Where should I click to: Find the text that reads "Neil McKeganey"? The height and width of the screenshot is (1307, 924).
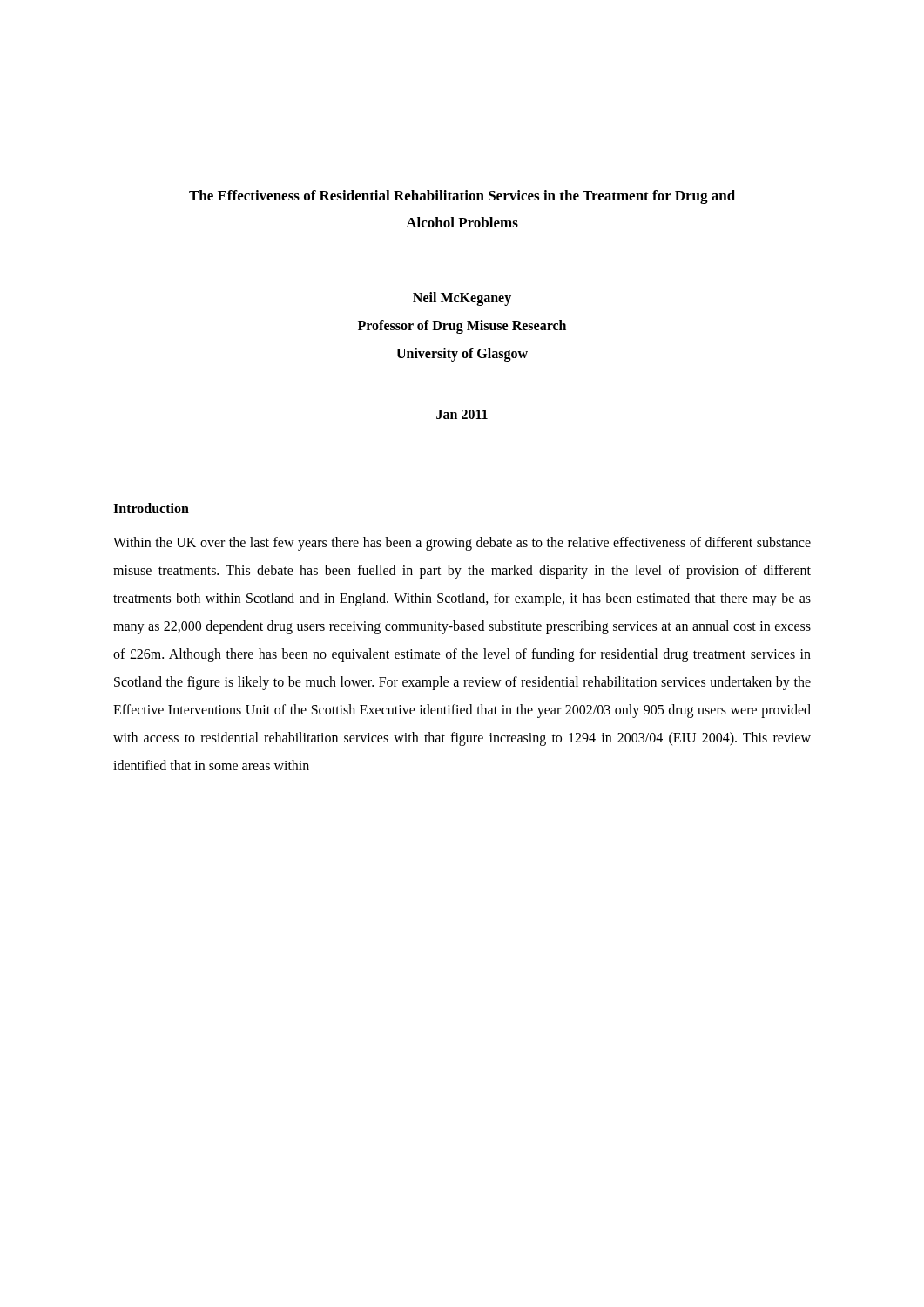point(462,298)
